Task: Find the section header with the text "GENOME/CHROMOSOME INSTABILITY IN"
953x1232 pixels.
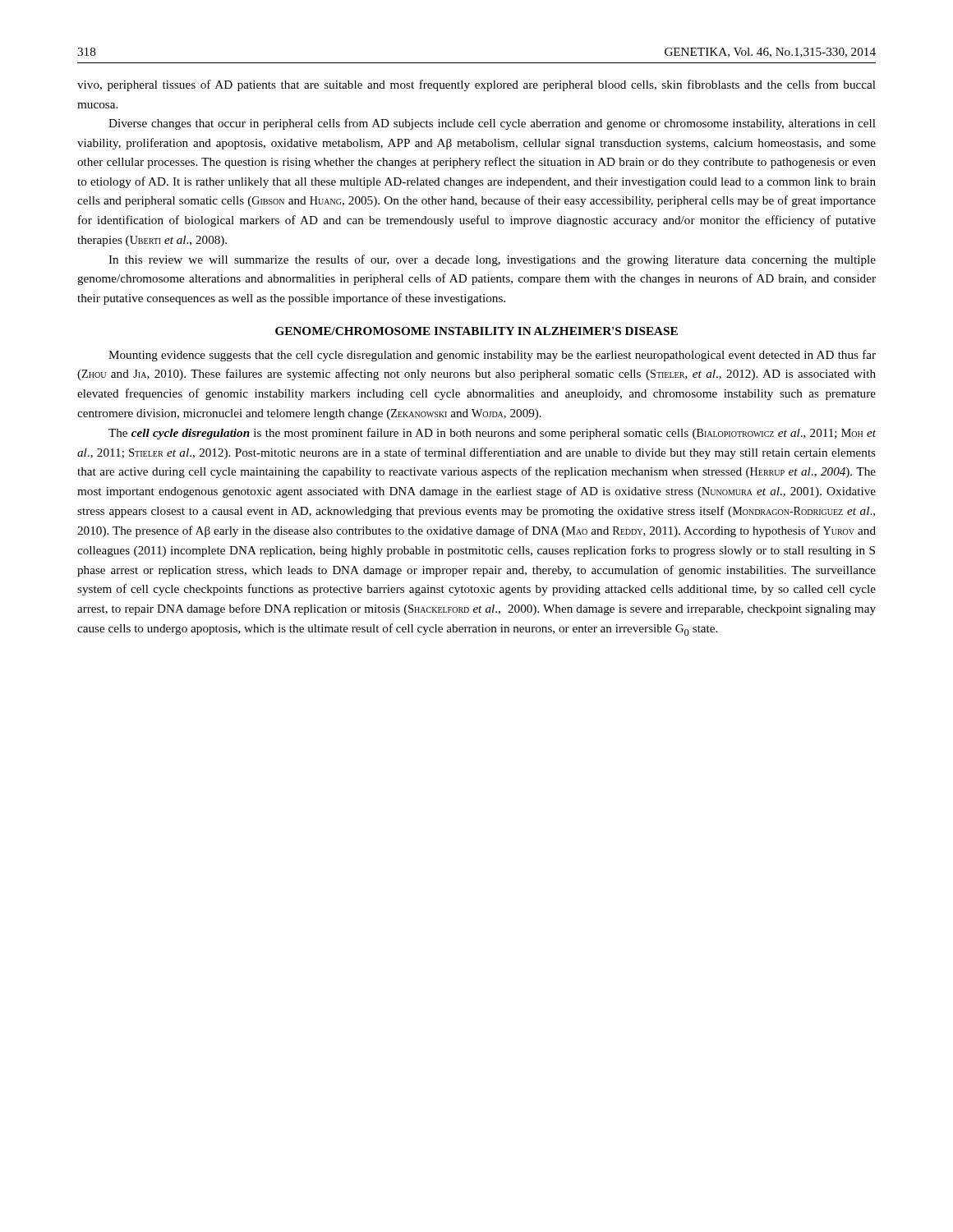Action: 476,331
